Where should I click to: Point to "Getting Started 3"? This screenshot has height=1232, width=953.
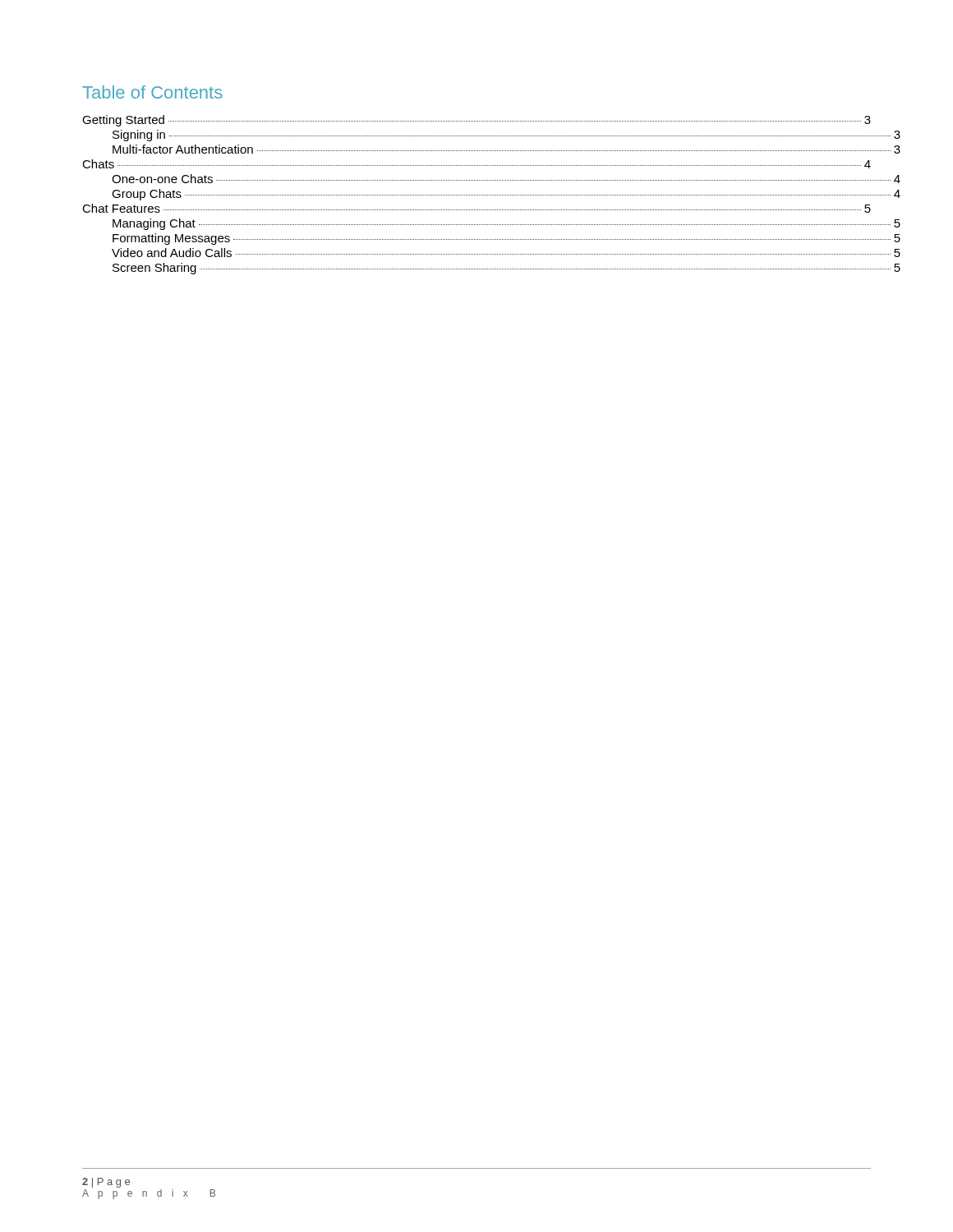(x=476, y=120)
